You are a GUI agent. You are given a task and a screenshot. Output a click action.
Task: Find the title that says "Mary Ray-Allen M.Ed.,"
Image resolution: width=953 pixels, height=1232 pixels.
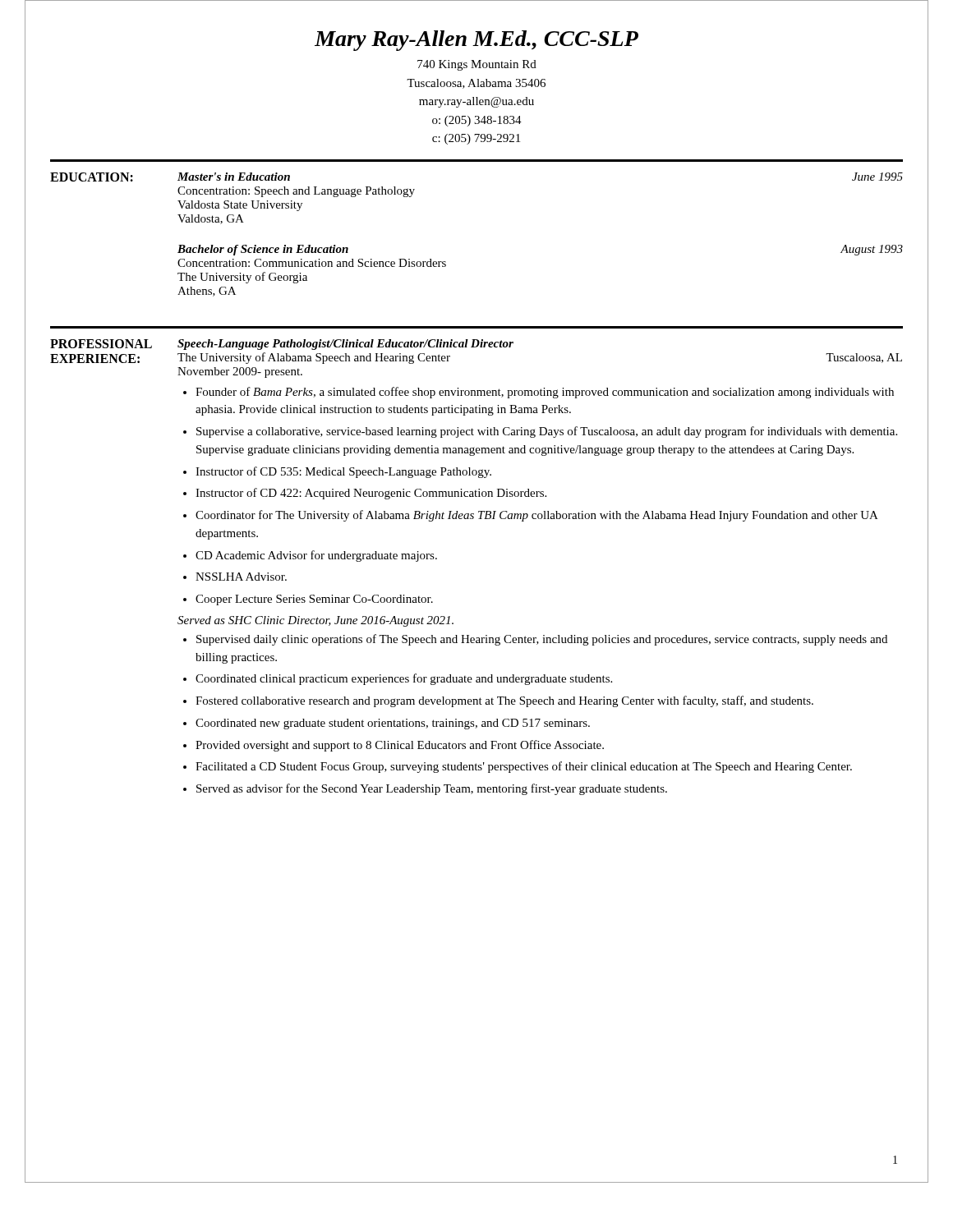(476, 86)
